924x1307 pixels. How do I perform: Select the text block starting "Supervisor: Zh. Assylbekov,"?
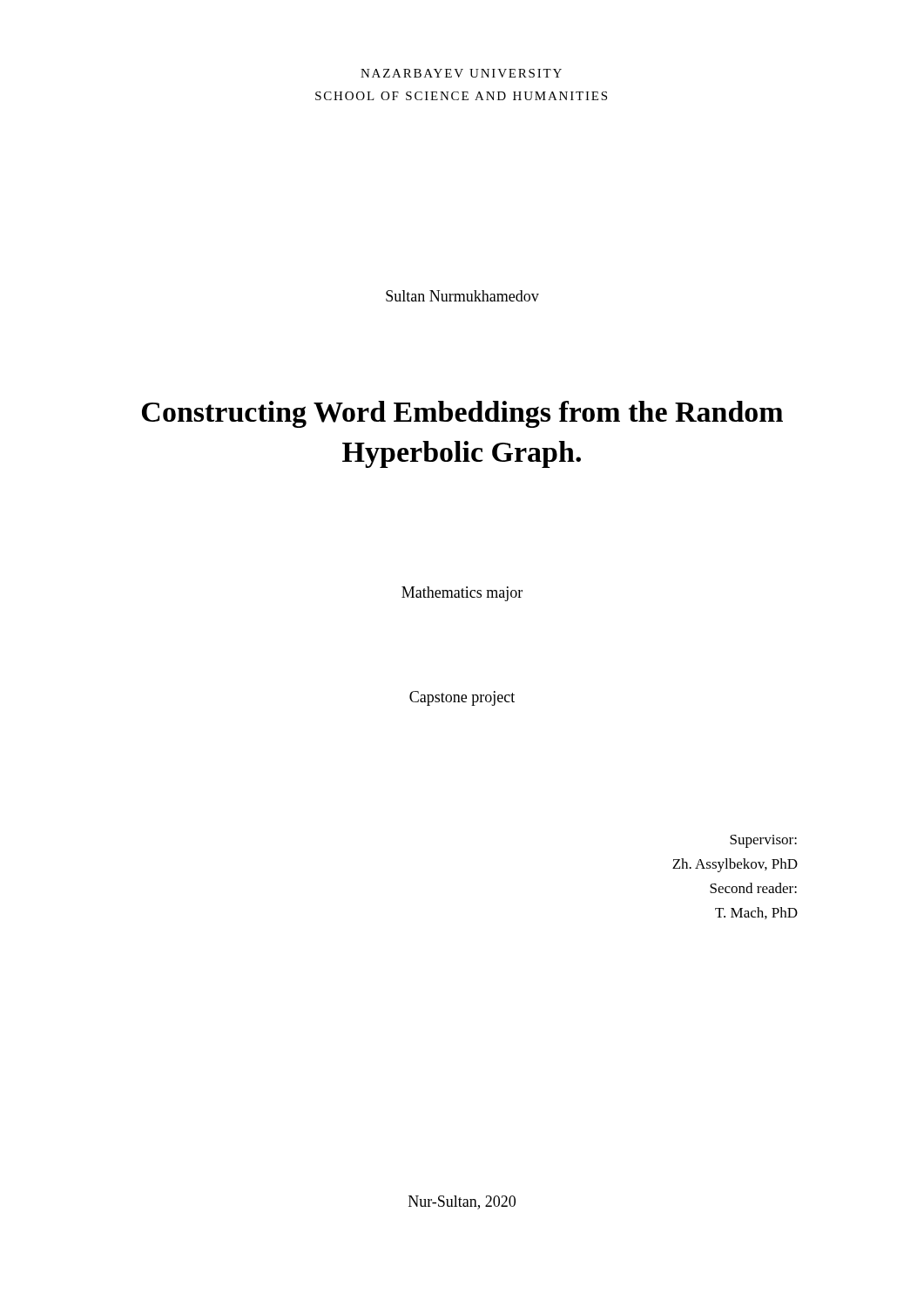point(735,876)
